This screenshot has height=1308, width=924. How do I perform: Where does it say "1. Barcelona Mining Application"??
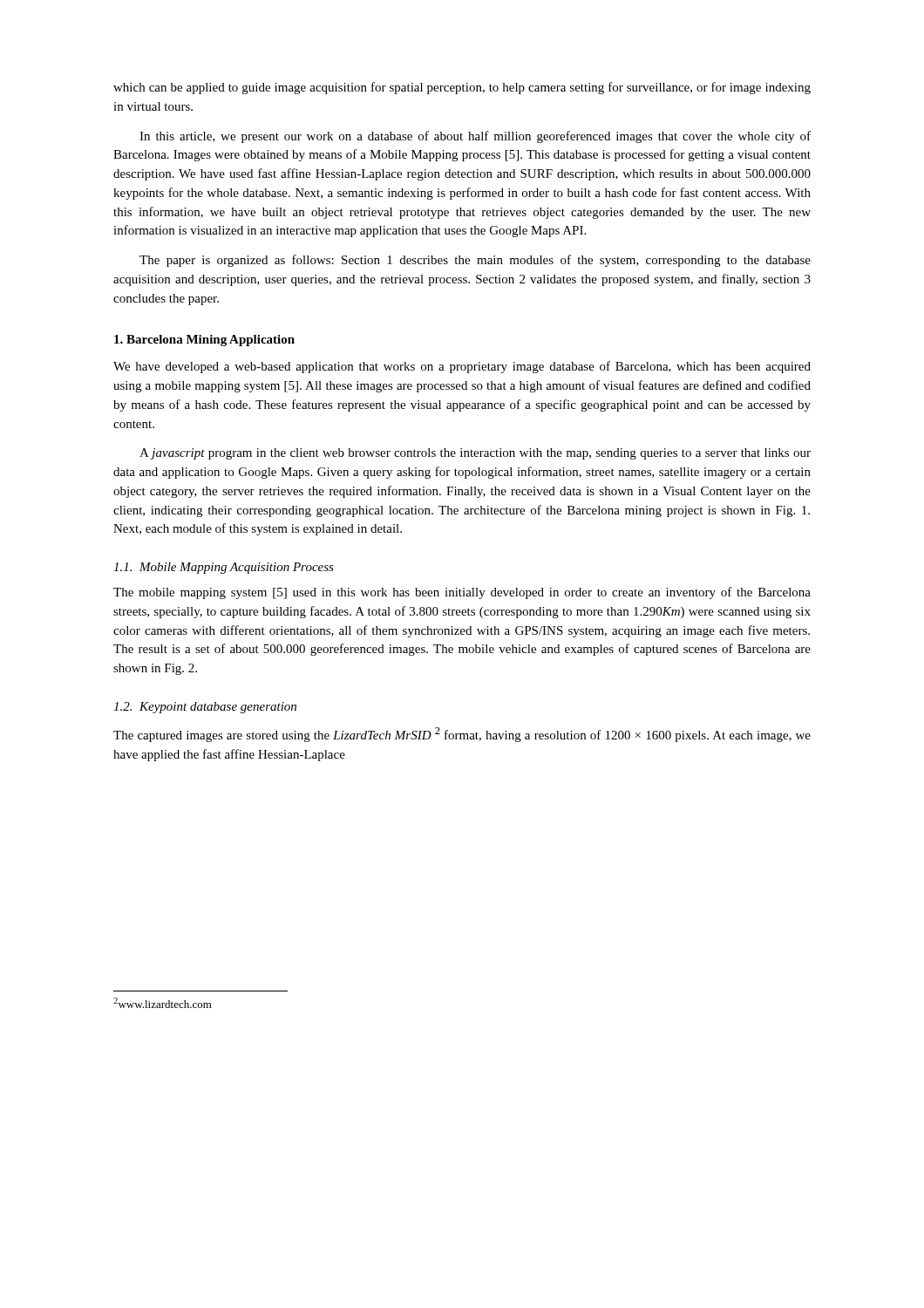204,339
